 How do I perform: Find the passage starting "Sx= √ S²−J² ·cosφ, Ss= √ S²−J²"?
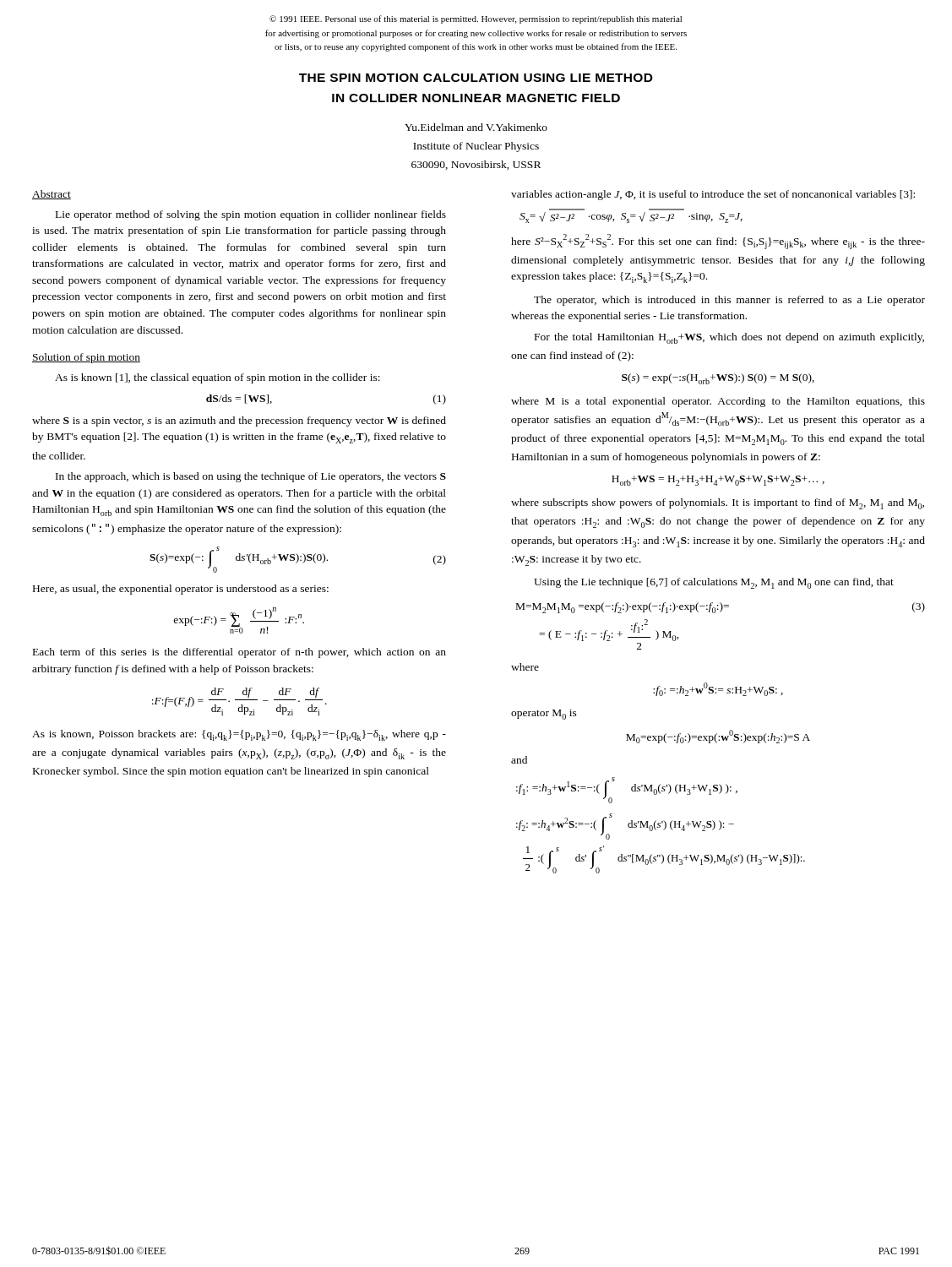pyautogui.click(x=631, y=217)
